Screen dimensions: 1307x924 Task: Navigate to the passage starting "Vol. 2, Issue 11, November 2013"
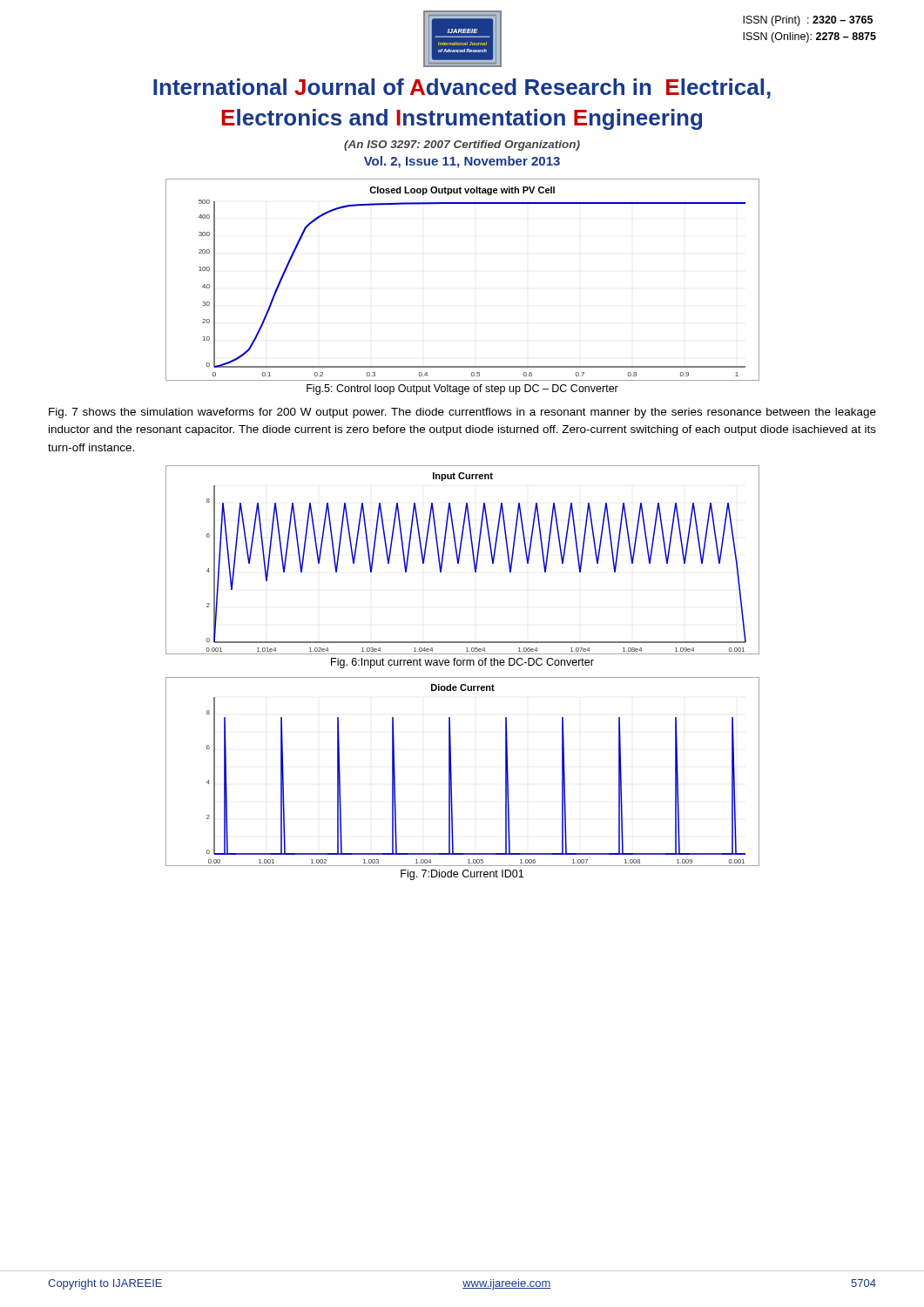pyautogui.click(x=462, y=161)
